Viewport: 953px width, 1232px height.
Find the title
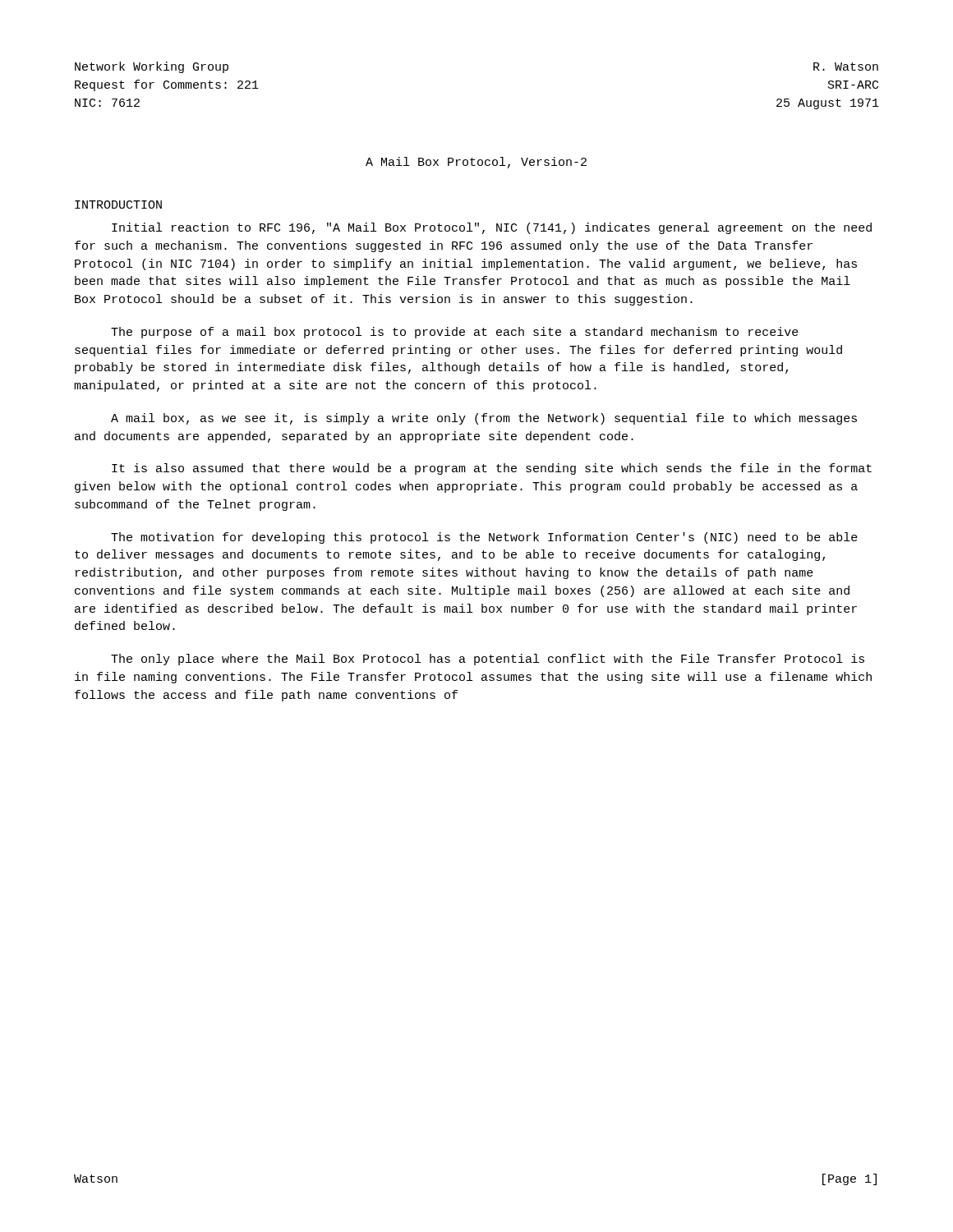coord(476,163)
